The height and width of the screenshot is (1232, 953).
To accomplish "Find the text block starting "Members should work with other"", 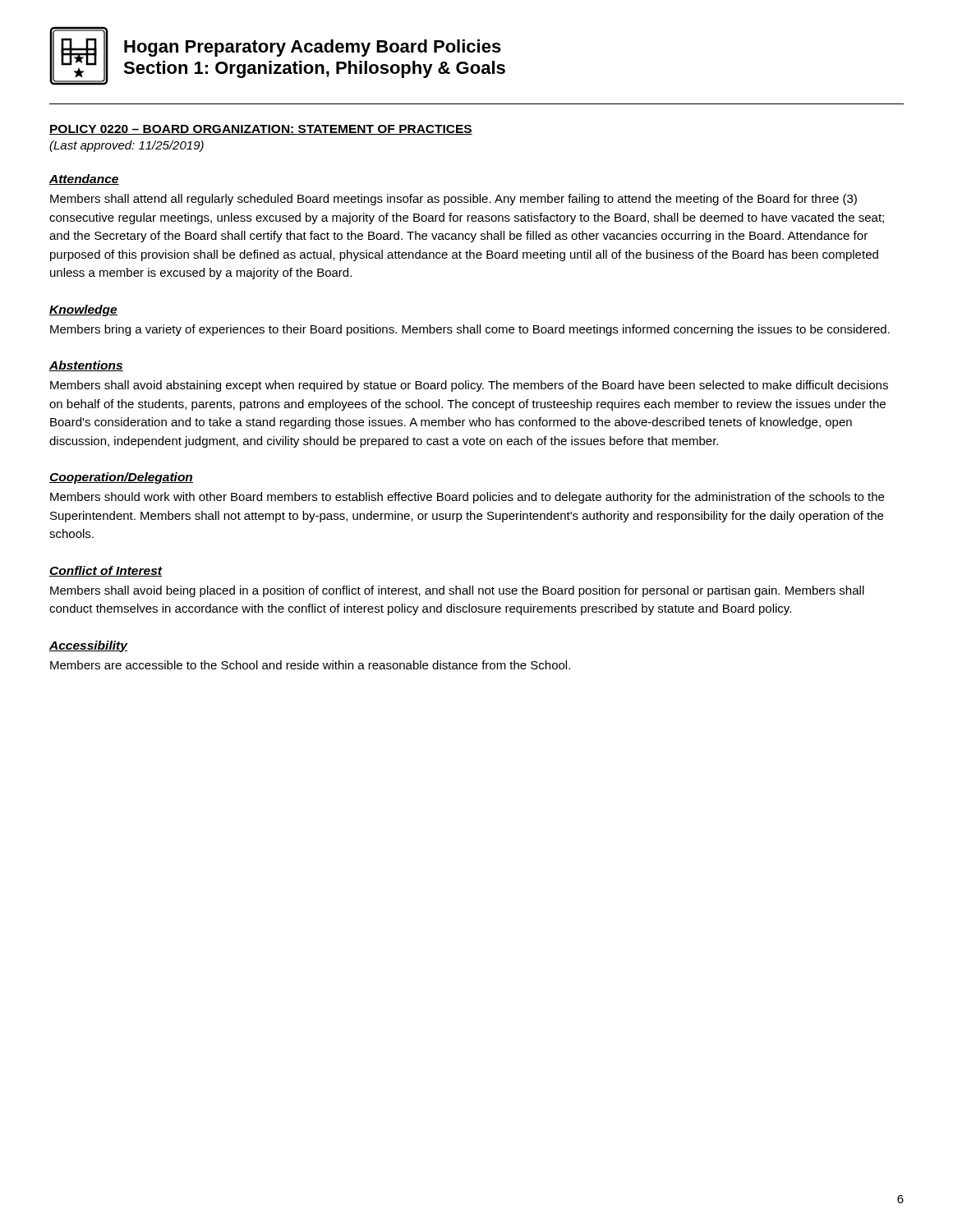I will (x=467, y=515).
